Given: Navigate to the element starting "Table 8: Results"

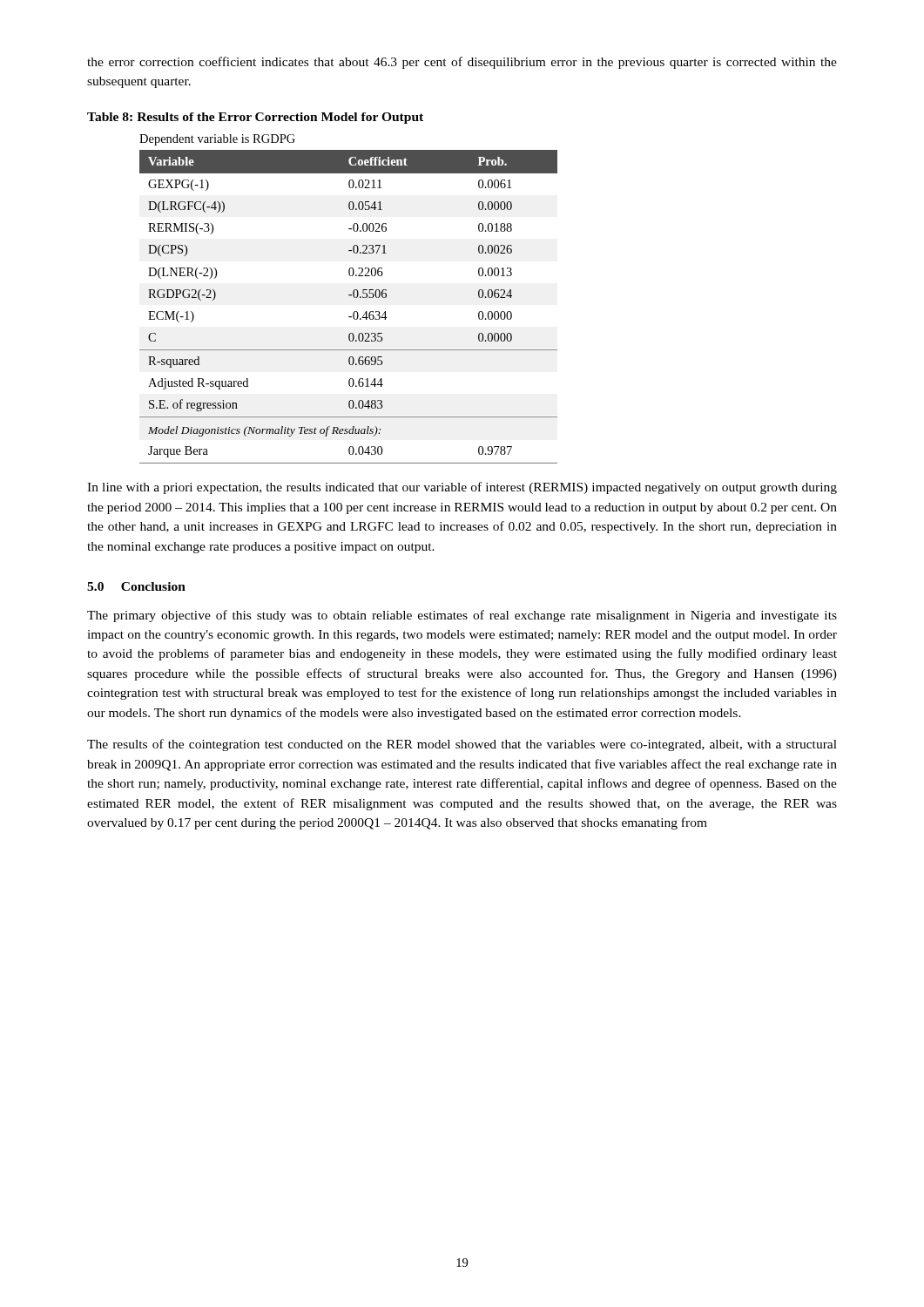Looking at the screenshot, I should coord(255,116).
